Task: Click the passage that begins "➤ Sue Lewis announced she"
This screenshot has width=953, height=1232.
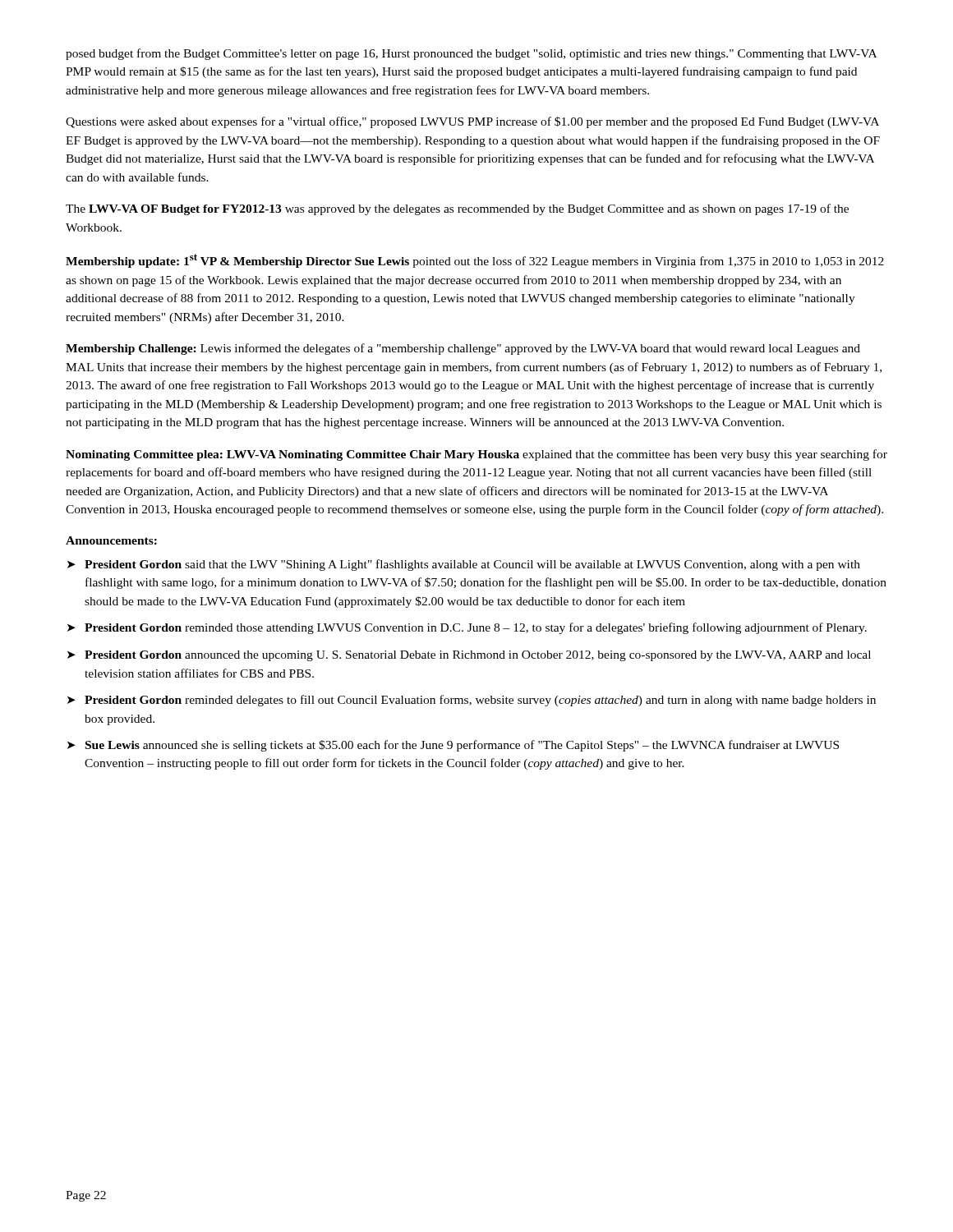Action: pyautogui.click(x=476, y=754)
